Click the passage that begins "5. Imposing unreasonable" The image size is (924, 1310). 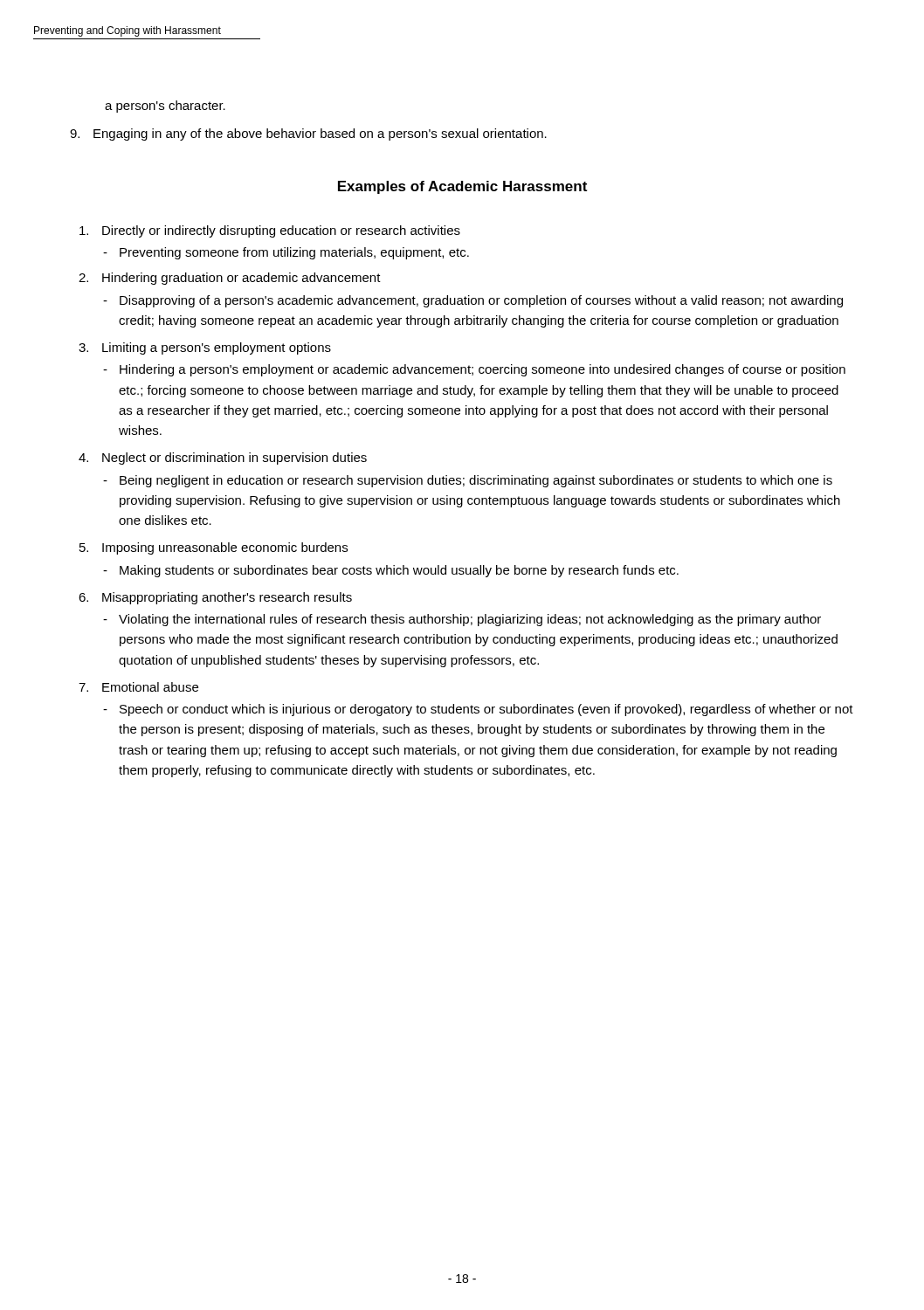(x=466, y=559)
